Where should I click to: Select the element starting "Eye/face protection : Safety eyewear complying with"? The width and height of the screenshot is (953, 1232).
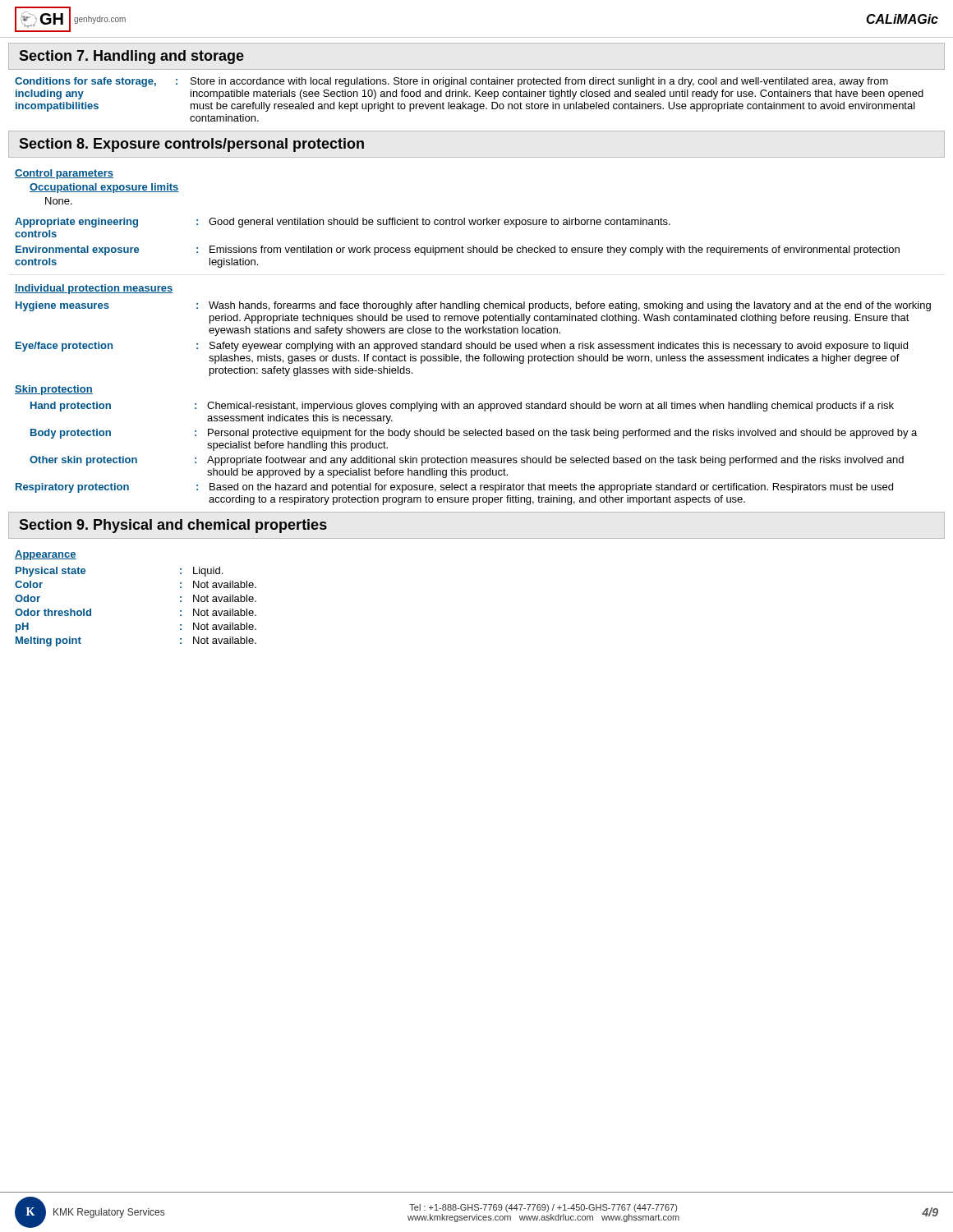pos(476,358)
